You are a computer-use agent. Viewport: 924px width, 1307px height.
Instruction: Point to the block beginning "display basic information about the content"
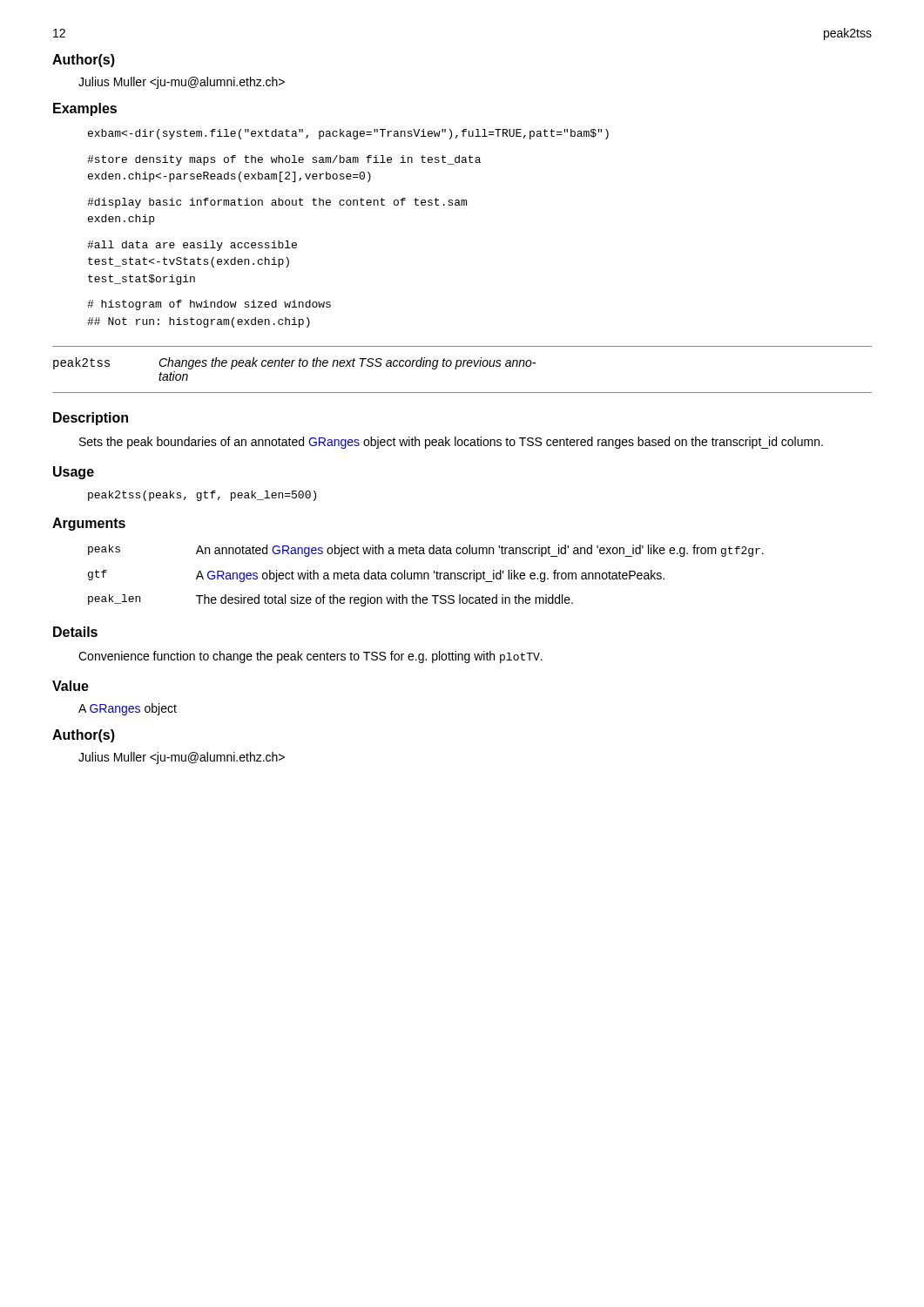pos(277,203)
